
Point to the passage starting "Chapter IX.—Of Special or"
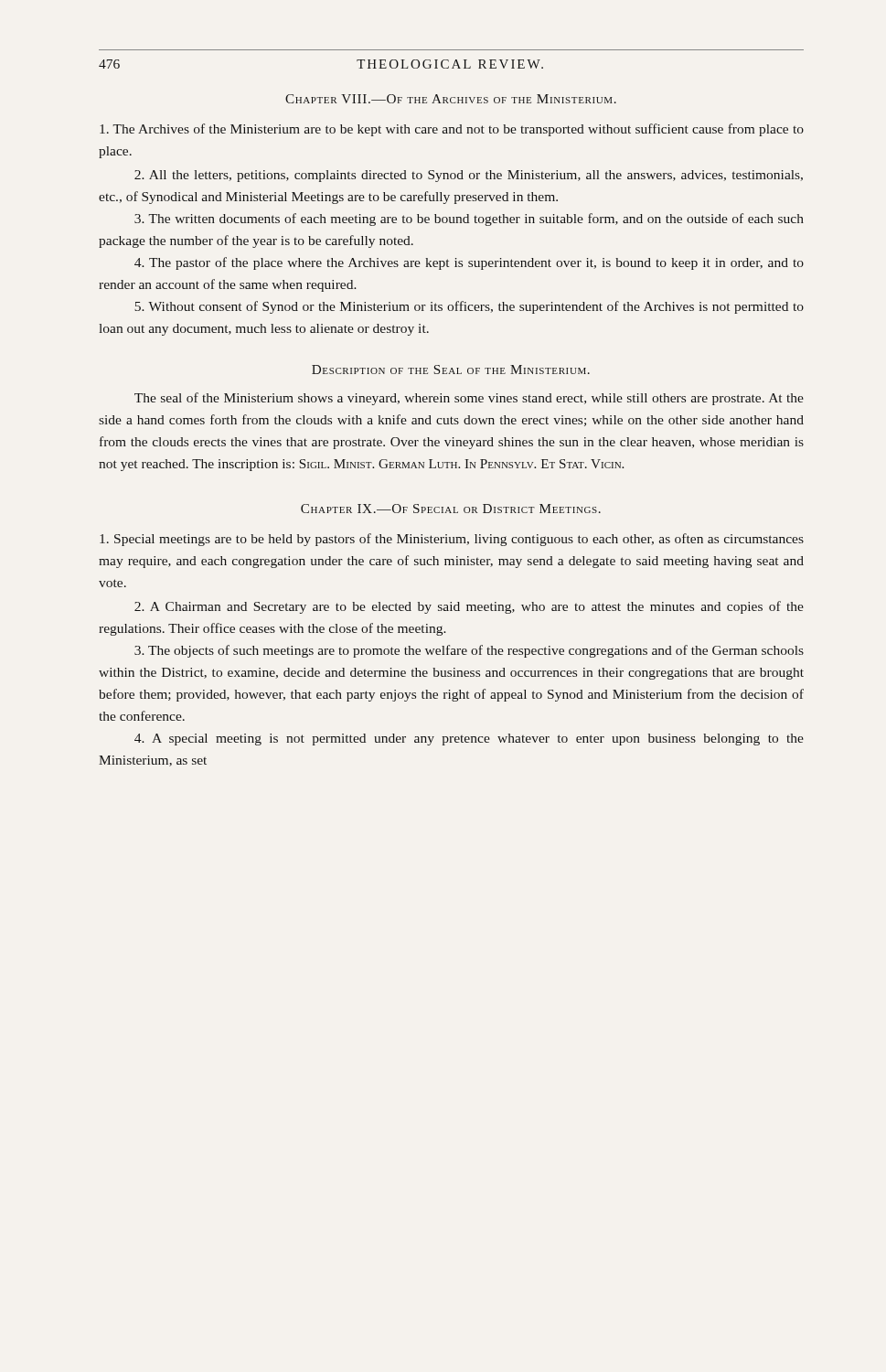tap(451, 508)
